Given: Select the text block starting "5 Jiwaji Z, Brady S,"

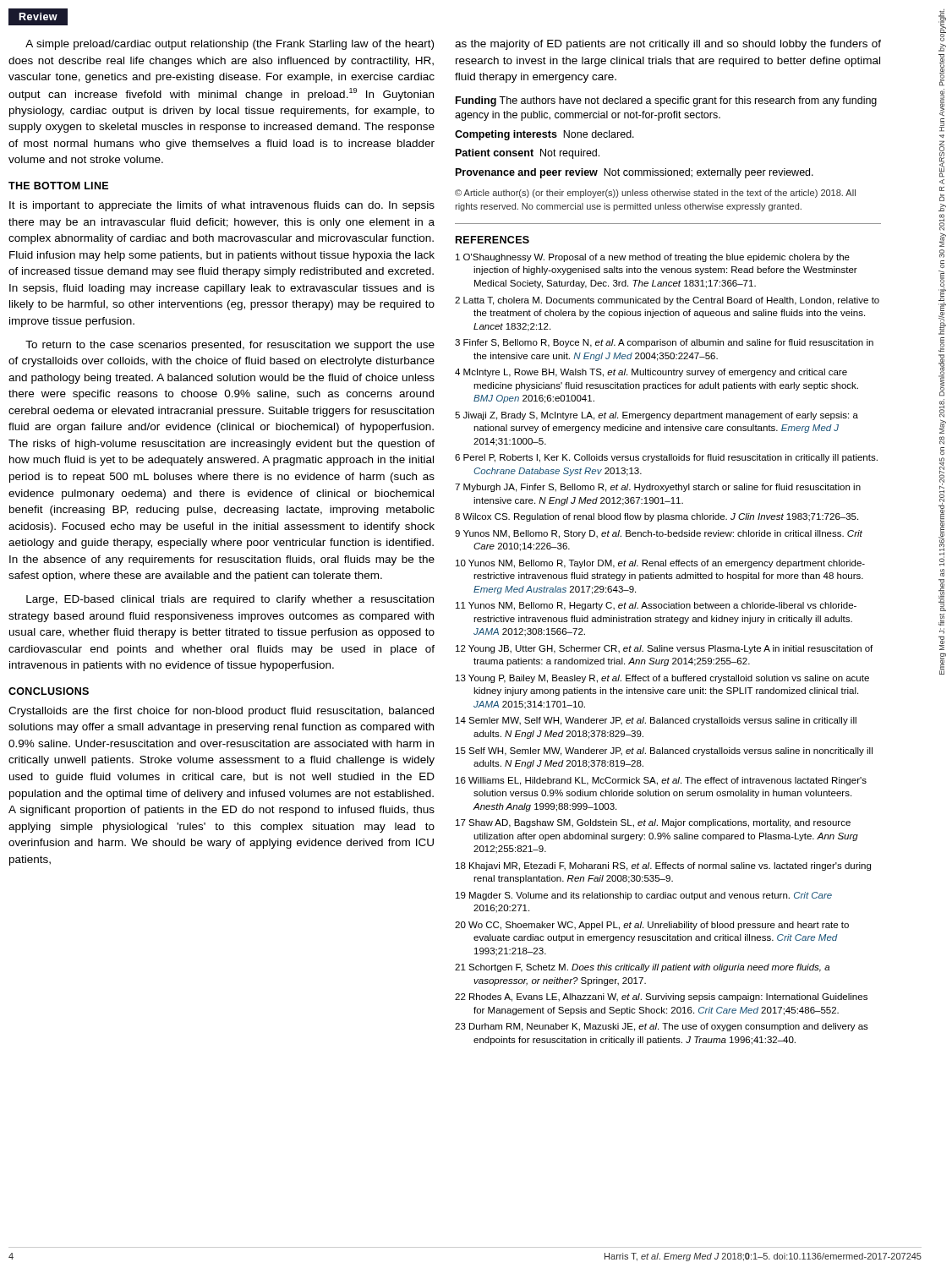Looking at the screenshot, I should pos(656,428).
